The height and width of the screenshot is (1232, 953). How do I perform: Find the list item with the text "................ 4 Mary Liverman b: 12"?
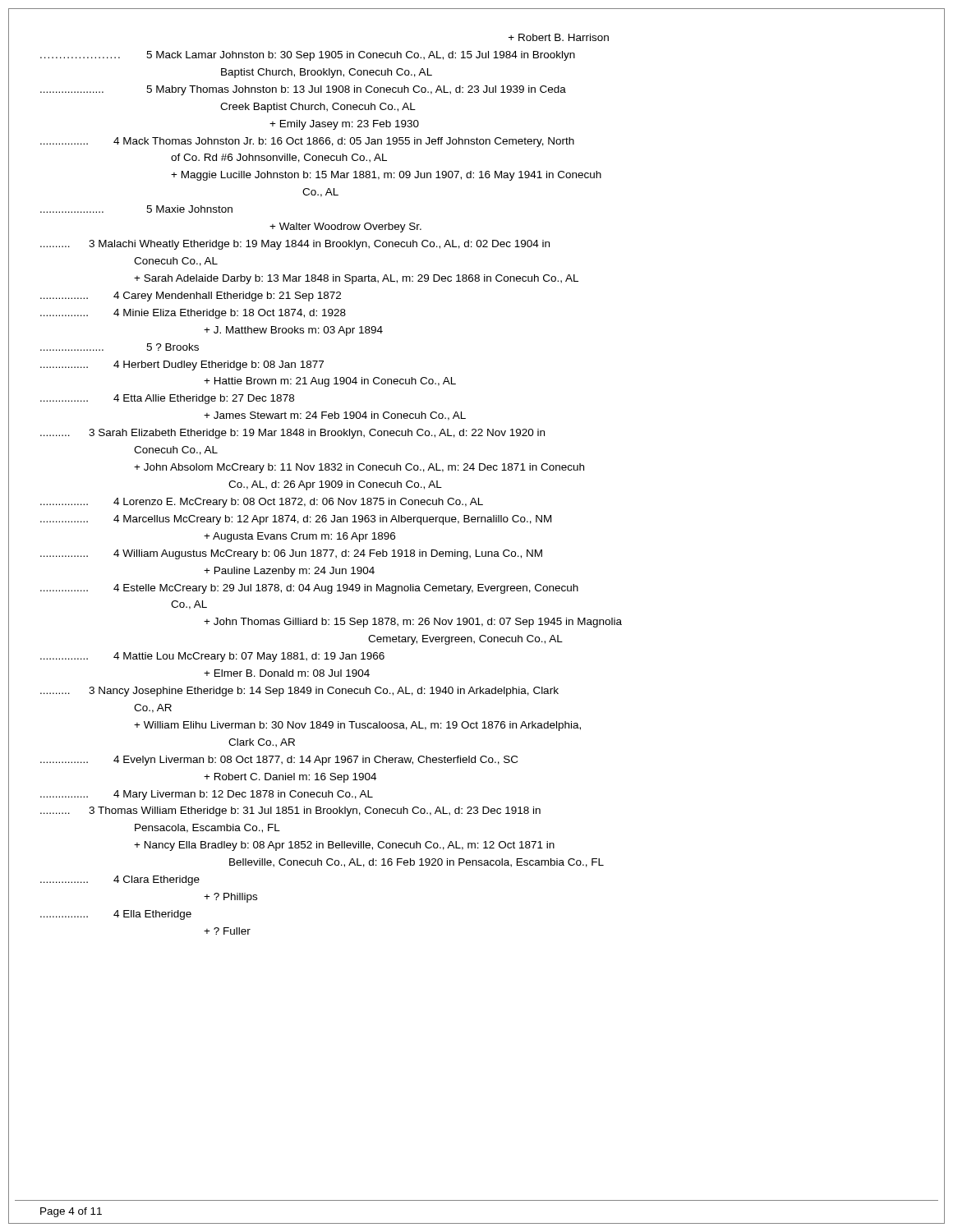[x=206, y=794]
